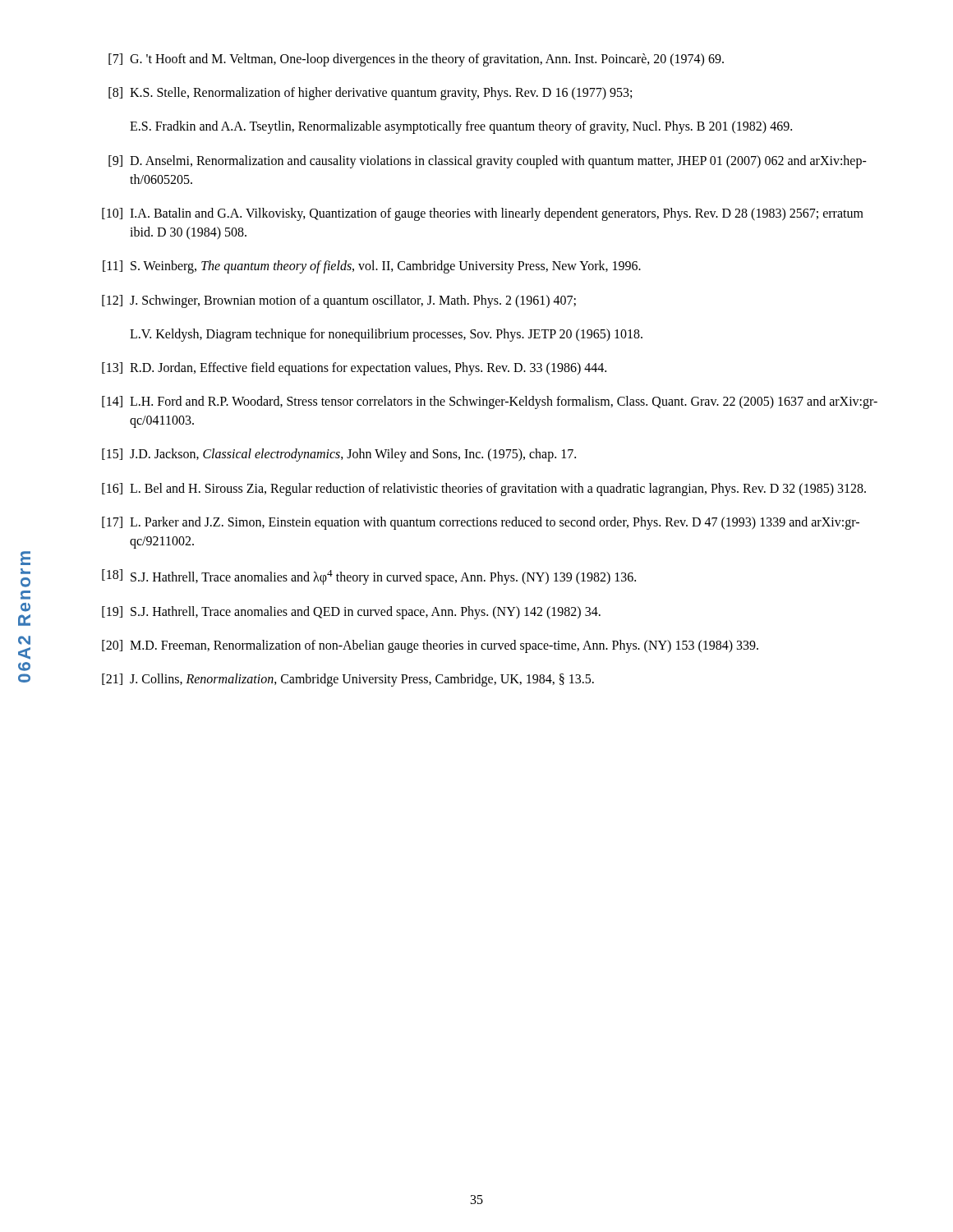Click on the list item containing "[20] M.D. Freeman, Renormalization of non-Abelian gauge theories"
The image size is (953, 1232).
click(485, 645)
